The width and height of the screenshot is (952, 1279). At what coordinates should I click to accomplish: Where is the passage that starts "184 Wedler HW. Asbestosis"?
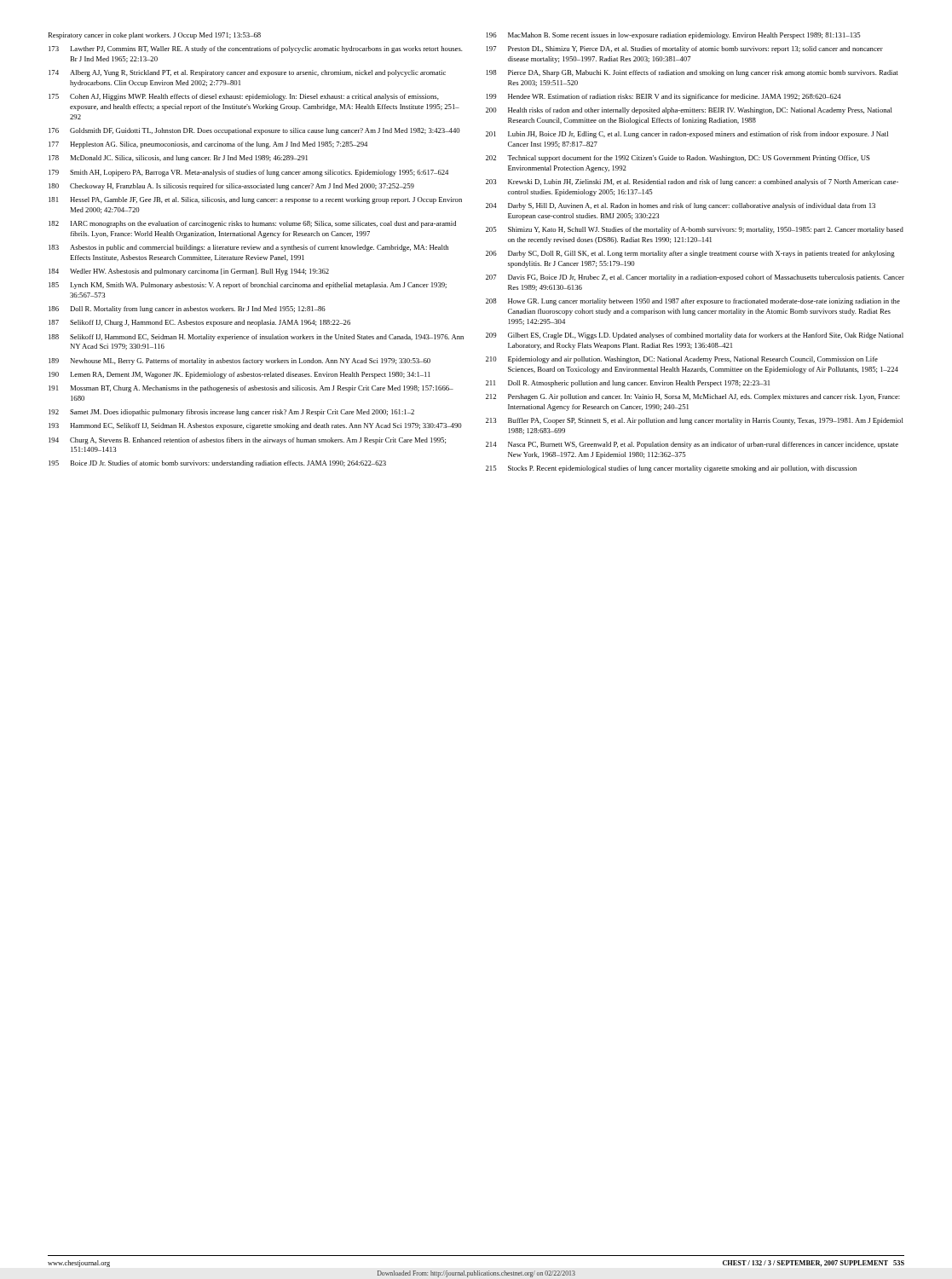257,272
